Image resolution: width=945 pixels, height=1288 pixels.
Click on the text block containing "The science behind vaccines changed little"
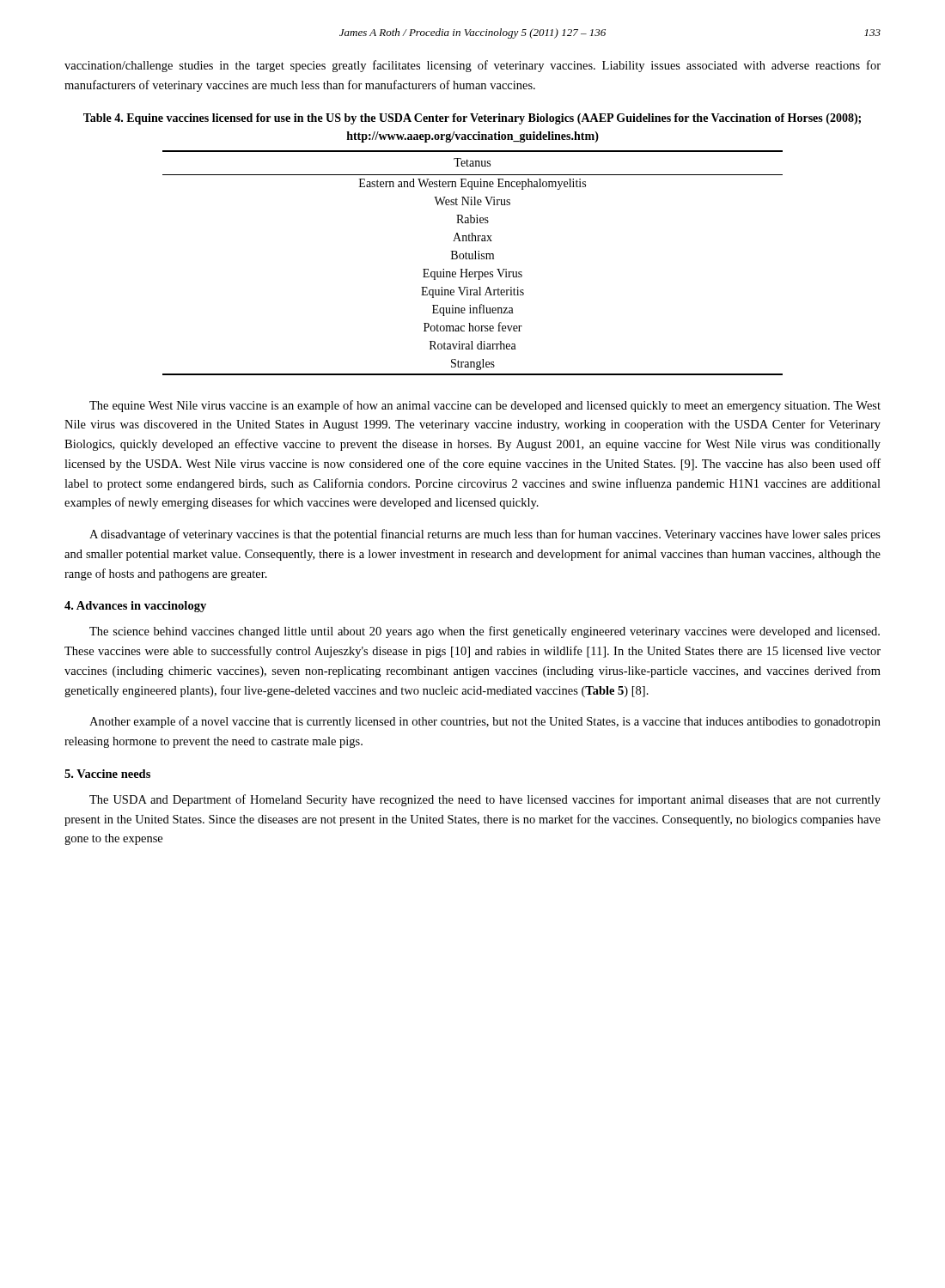tap(472, 661)
